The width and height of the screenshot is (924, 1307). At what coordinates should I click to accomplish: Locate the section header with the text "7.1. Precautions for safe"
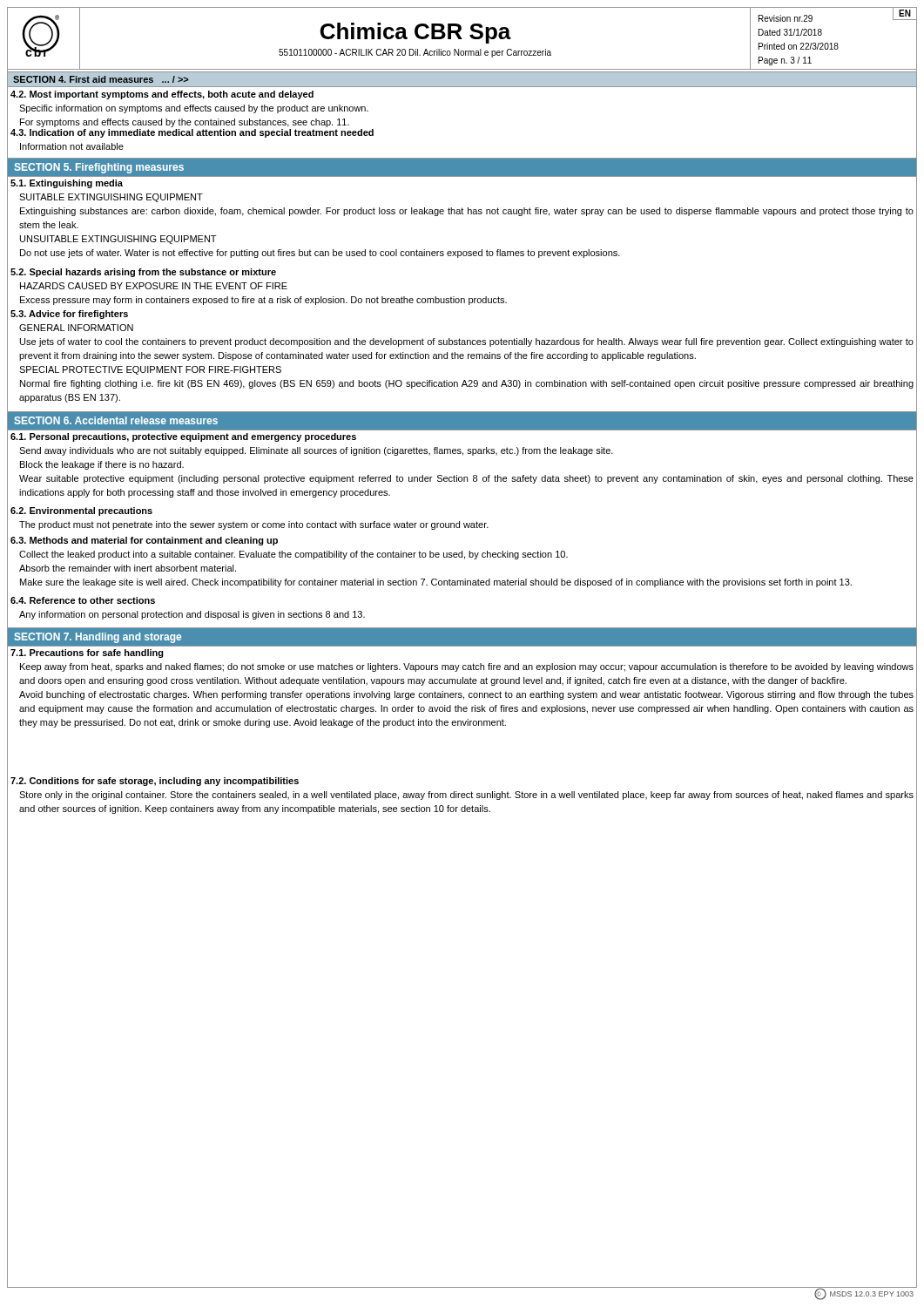pyautogui.click(x=462, y=653)
